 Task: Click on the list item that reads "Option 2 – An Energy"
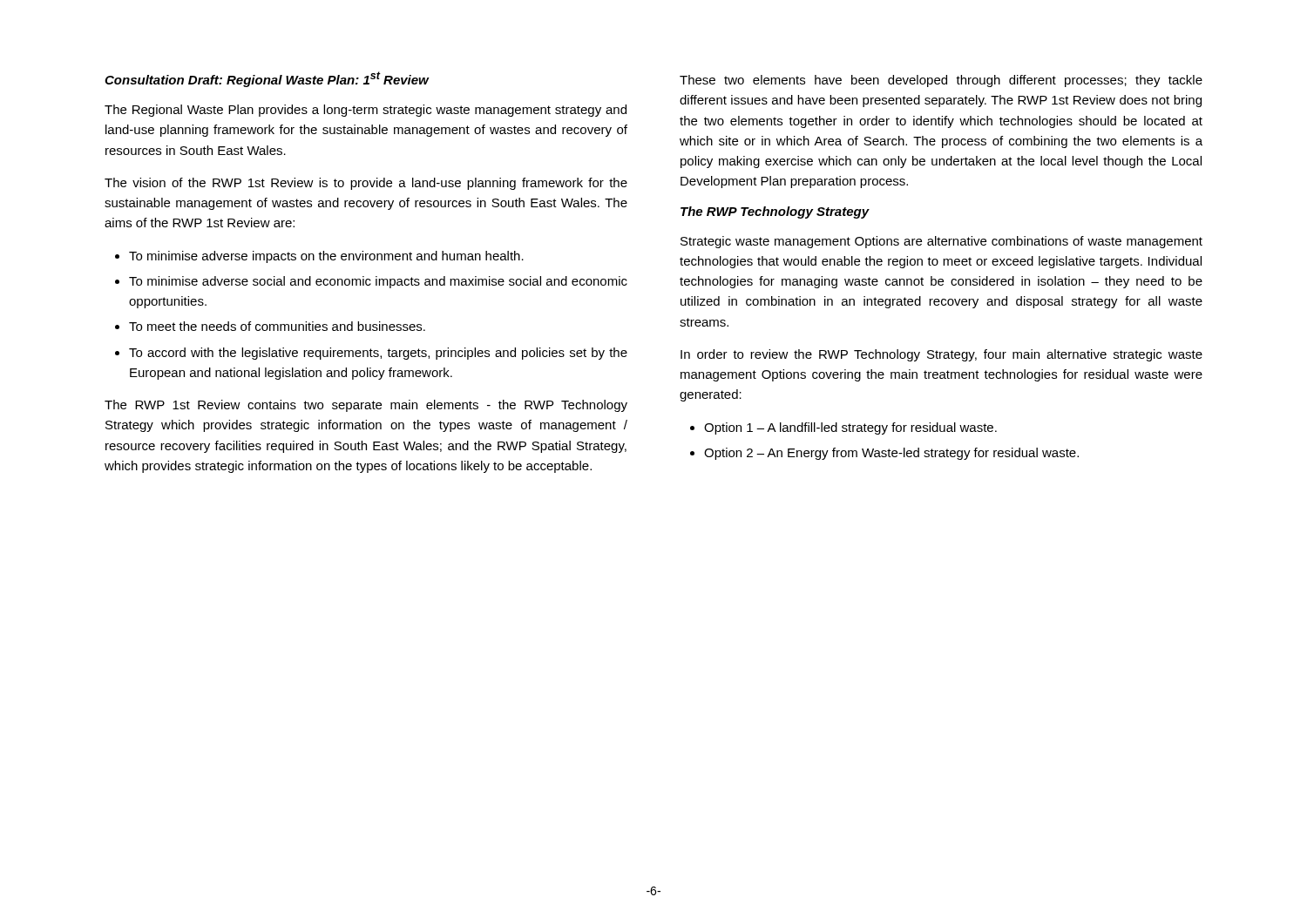(892, 452)
